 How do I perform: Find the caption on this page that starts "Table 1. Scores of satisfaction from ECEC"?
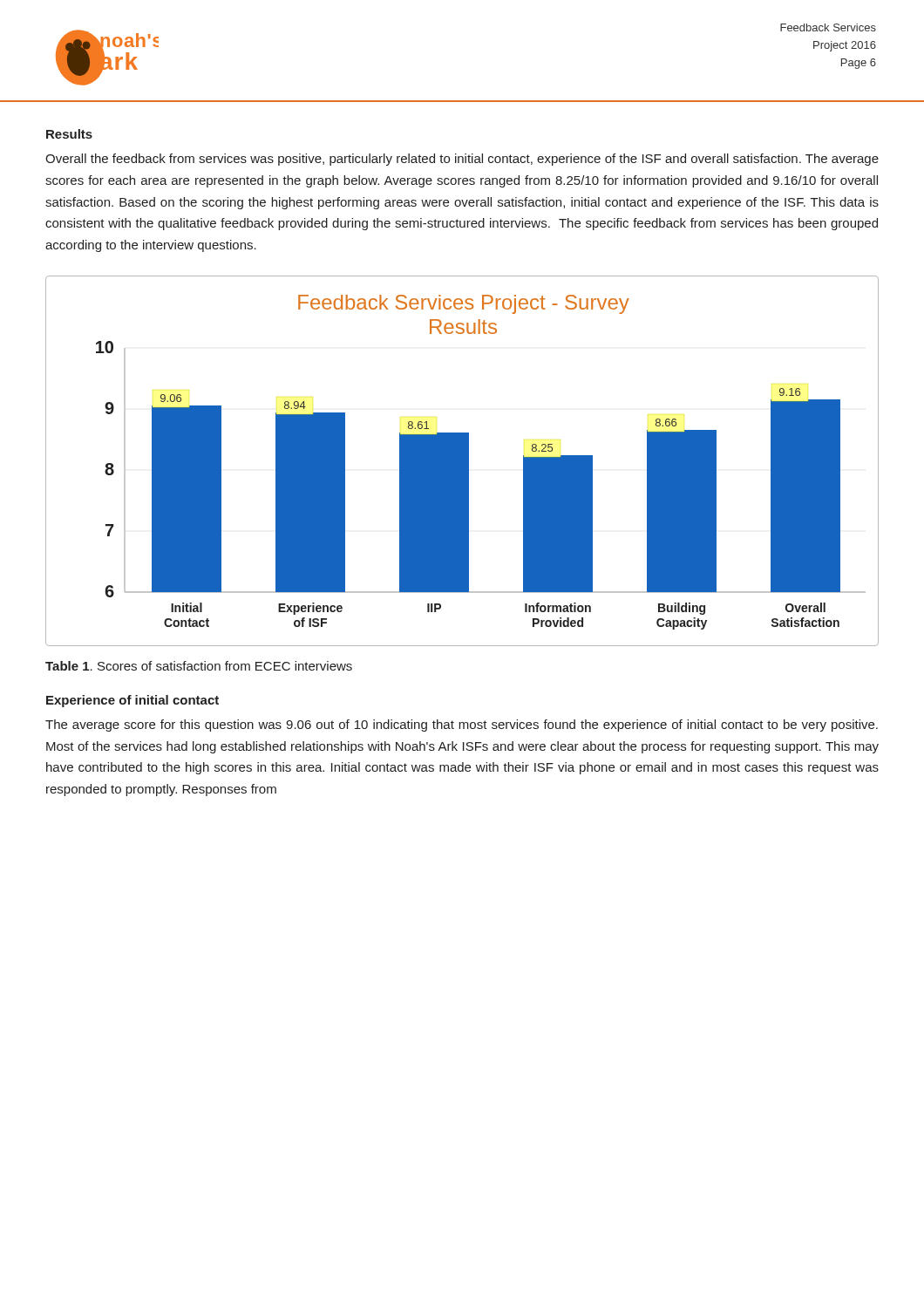(199, 666)
